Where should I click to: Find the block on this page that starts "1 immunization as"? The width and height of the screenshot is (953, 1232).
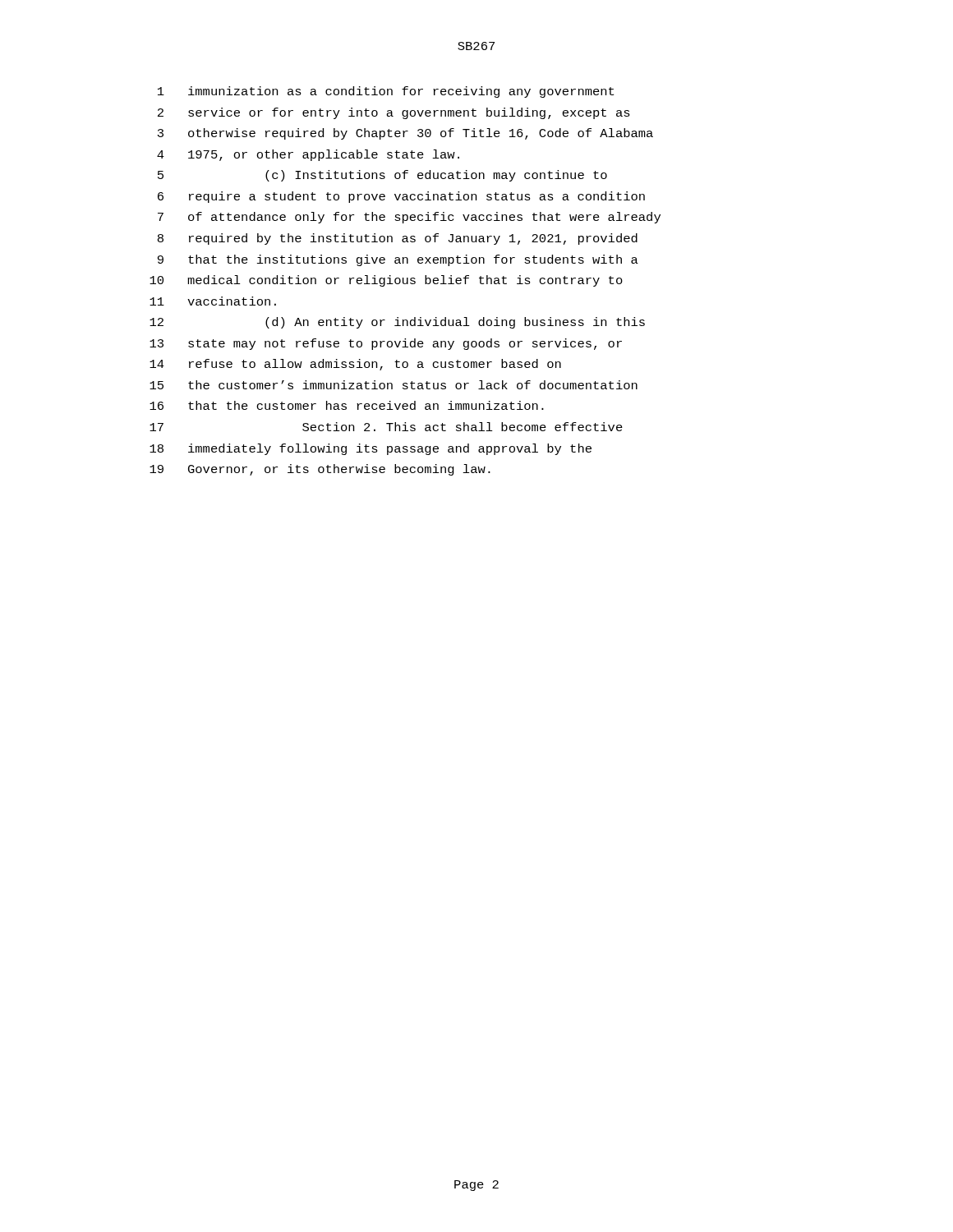[x=504, y=282]
